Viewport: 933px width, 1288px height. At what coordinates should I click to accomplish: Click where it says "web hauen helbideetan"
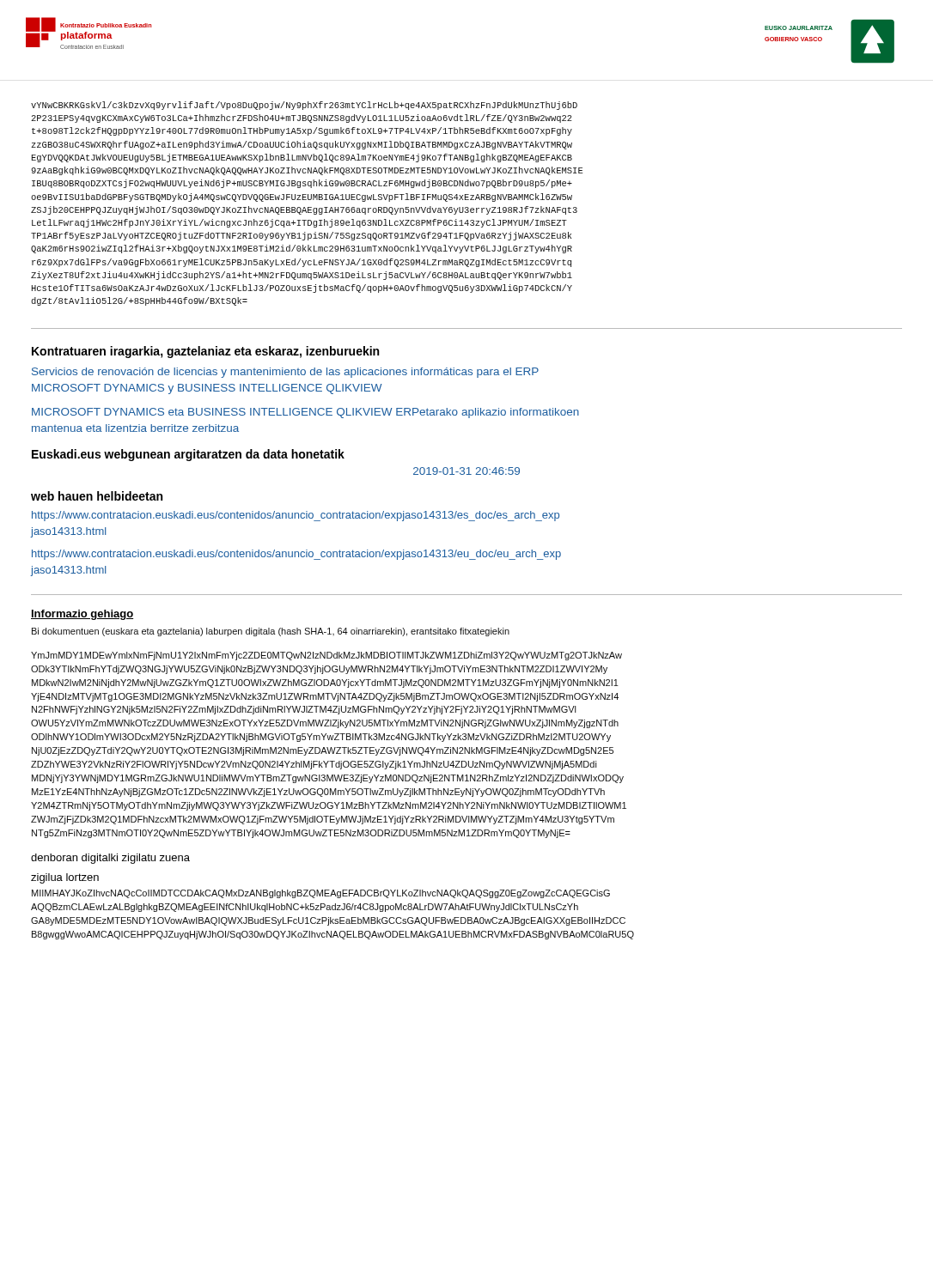click(97, 496)
